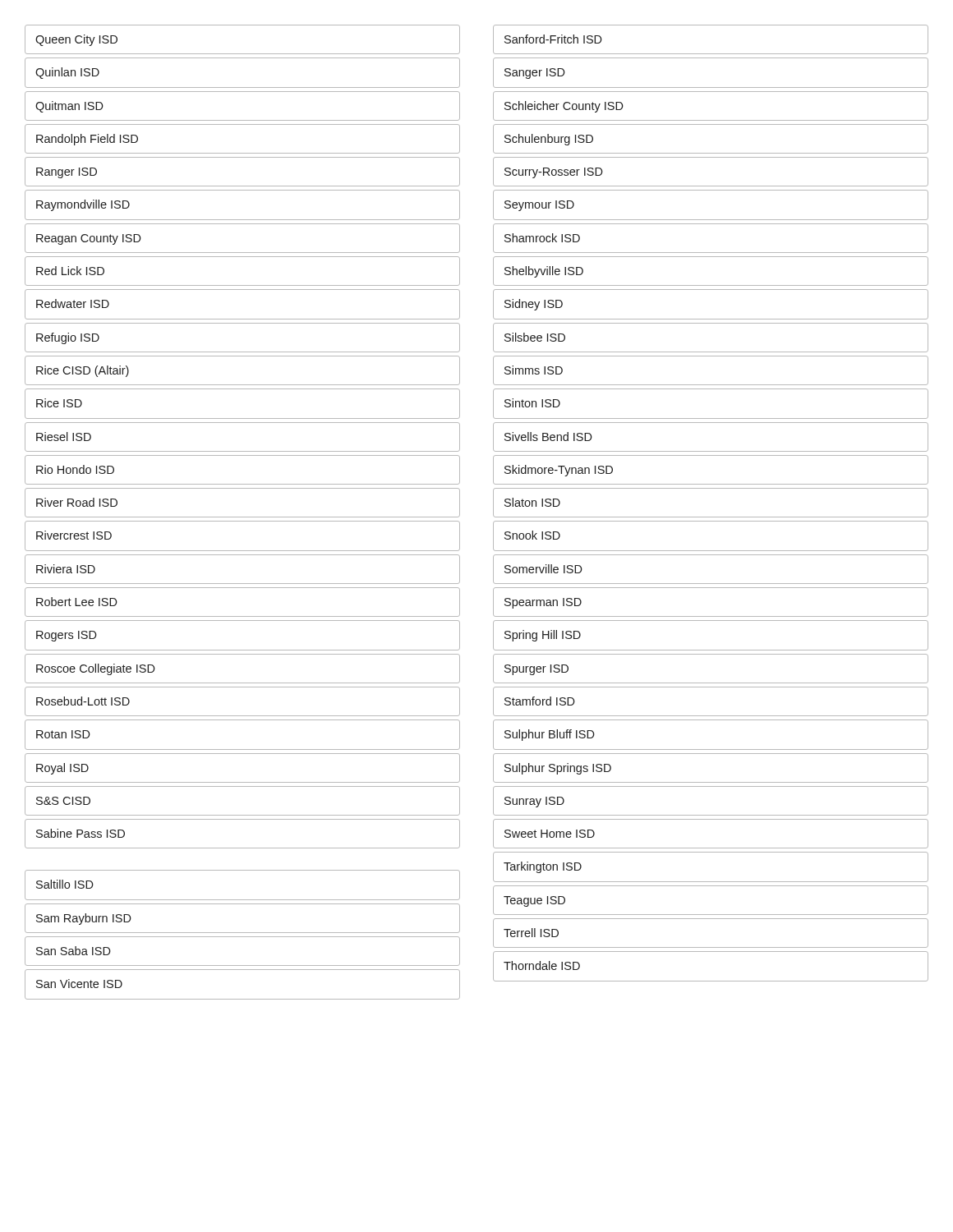Find "Shamrock ISD" on this page
The height and width of the screenshot is (1232, 953).
pyautogui.click(x=542, y=238)
